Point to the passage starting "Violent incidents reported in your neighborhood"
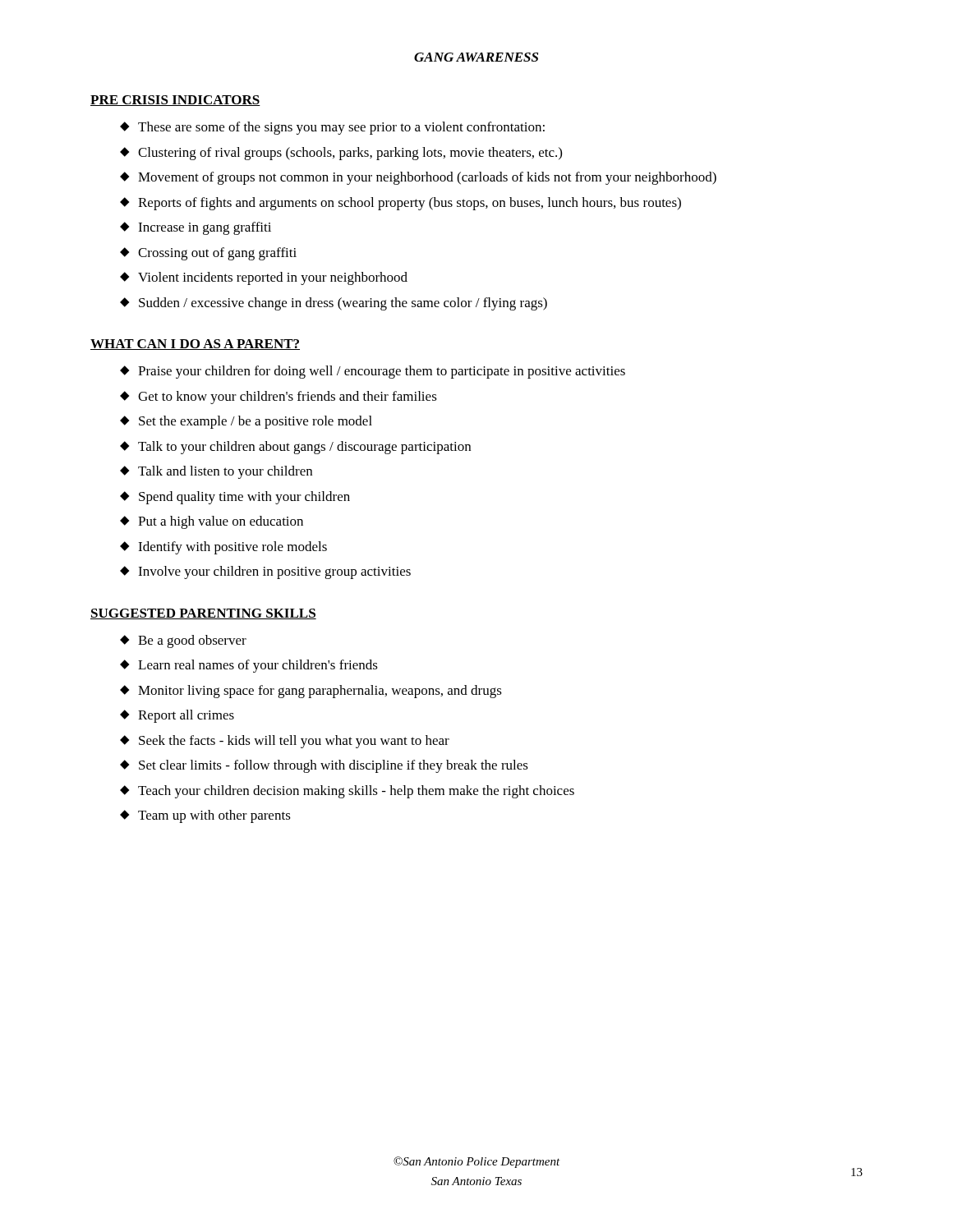 pos(273,277)
